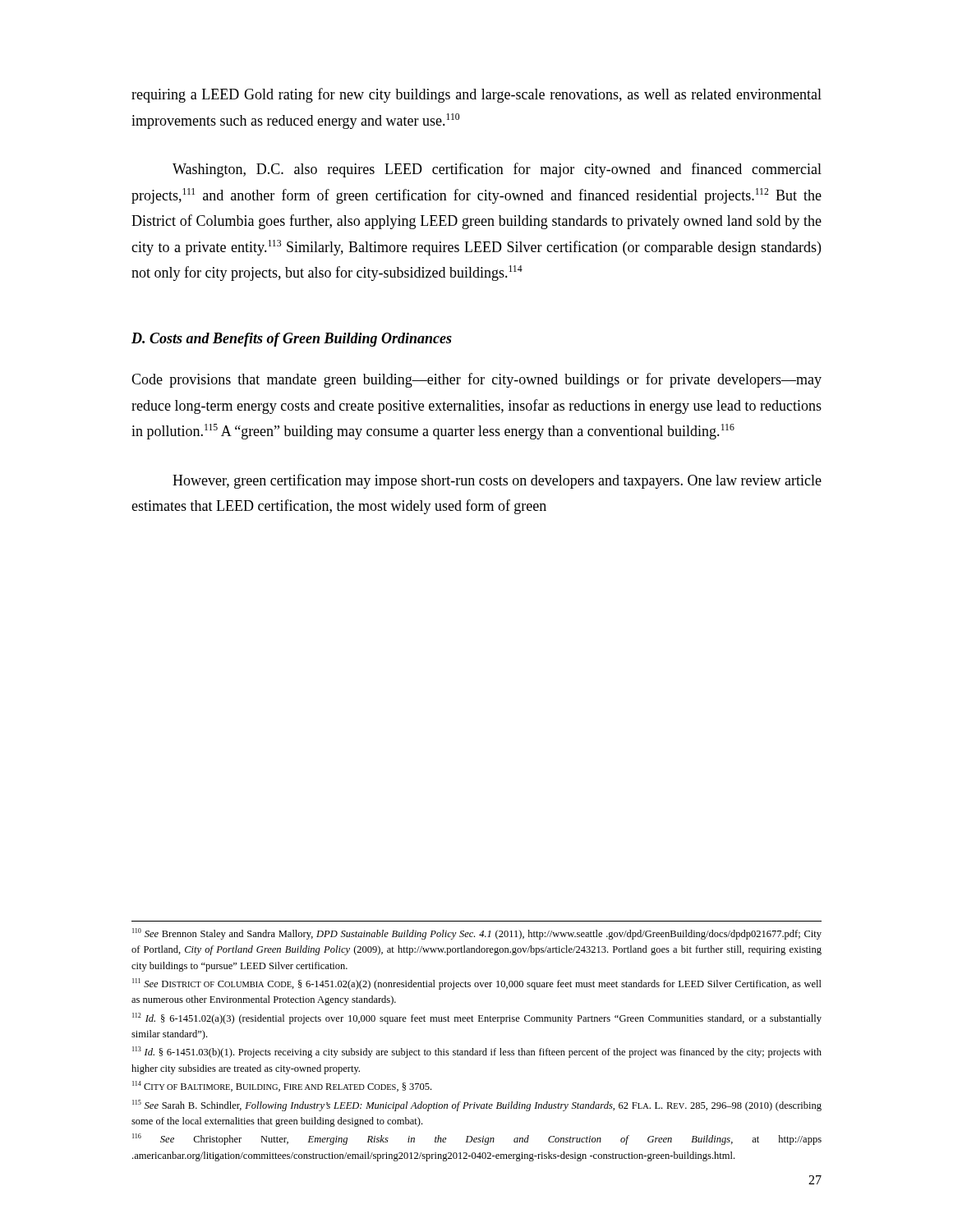Select the text block that reads "Code provisions that mandate green building—either for city-owned"
The width and height of the screenshot is (953, 1232).
pos(476,405)
